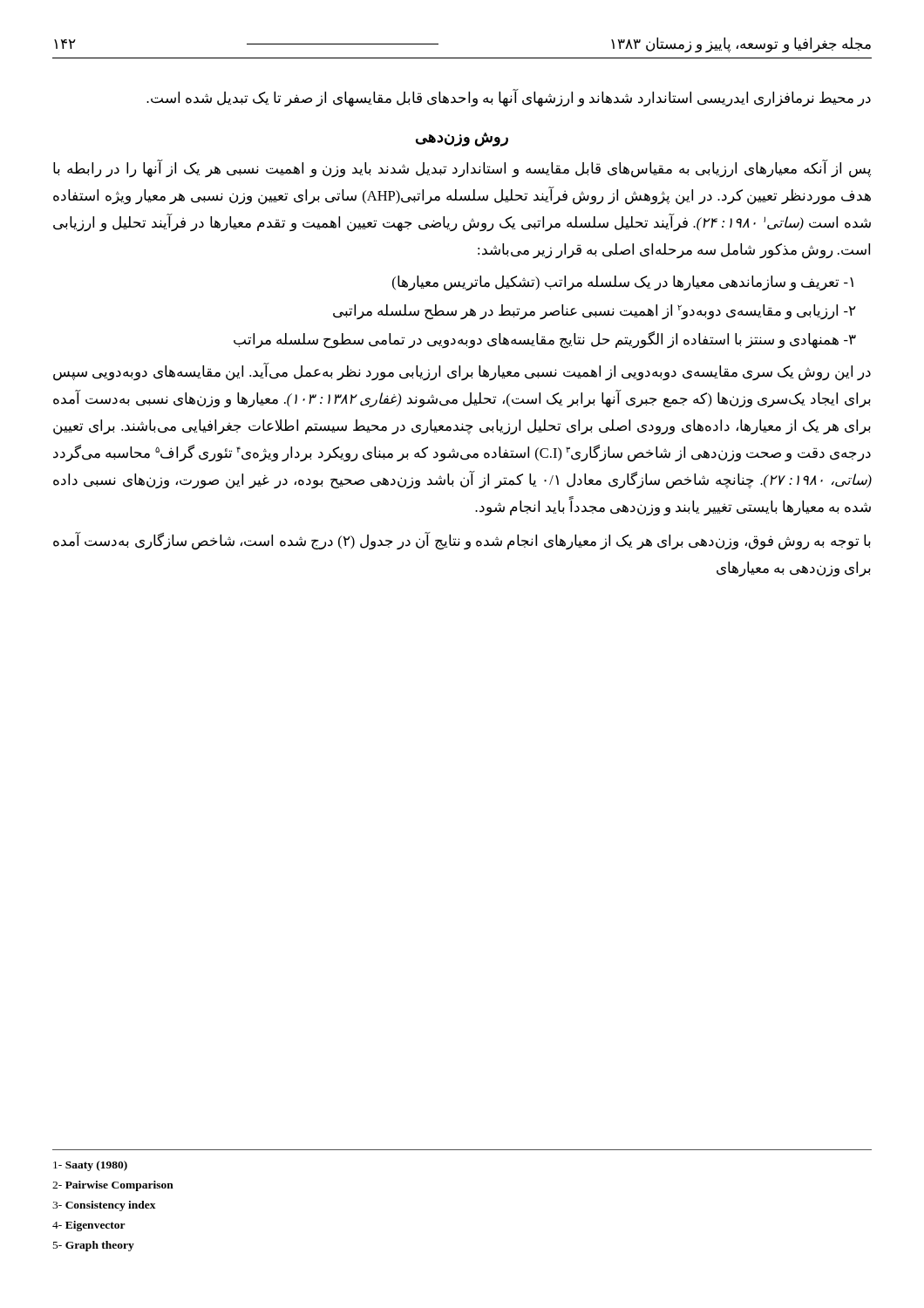Viewport: 924px width, 1308px height.
Task: Point to the passage starting "در محیط نرمافزاری"
Action: pyautogui.click(x=509, y=98)
